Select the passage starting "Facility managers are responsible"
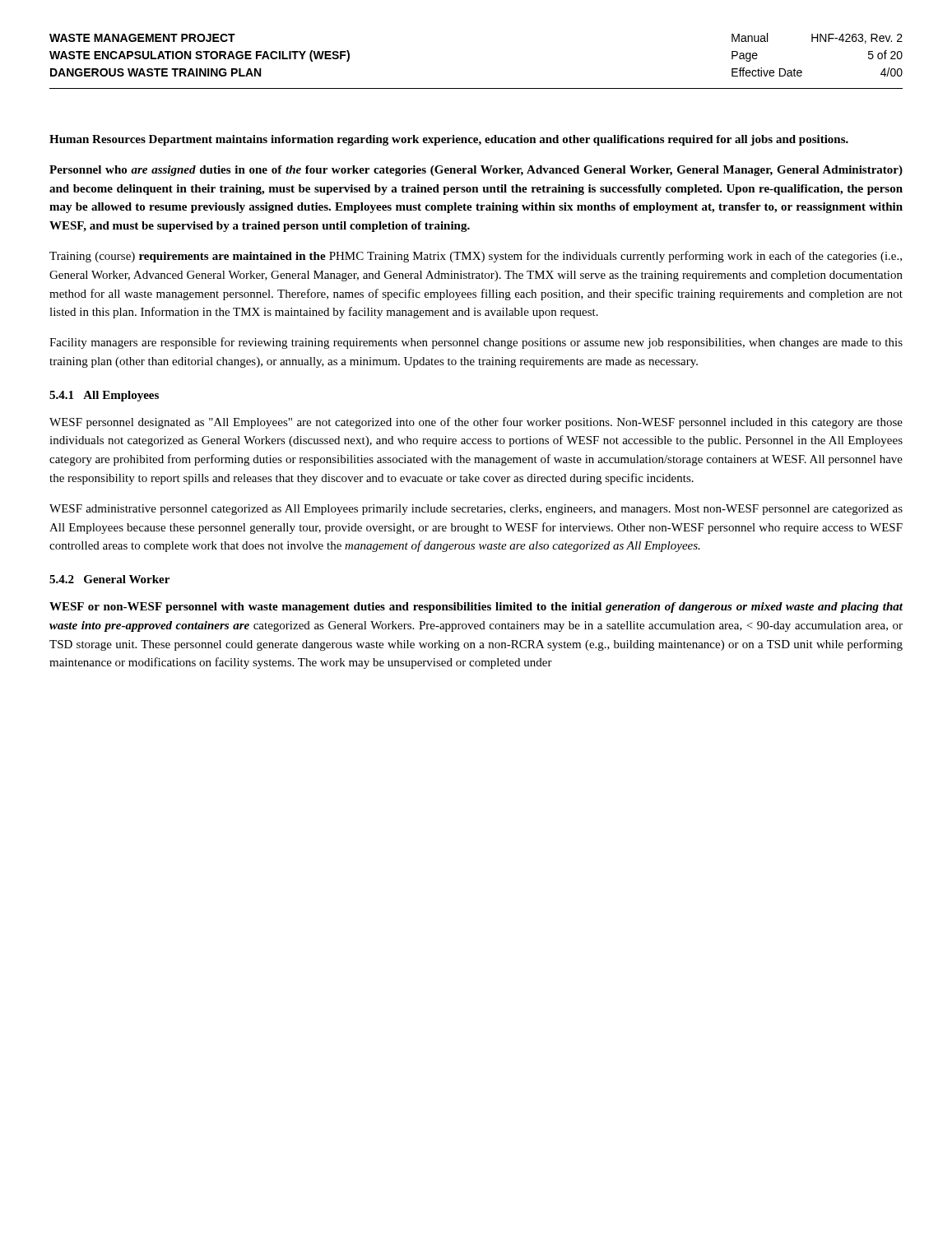The height and width of the screenshot is (1234, 952). click(x=476, y=352)
